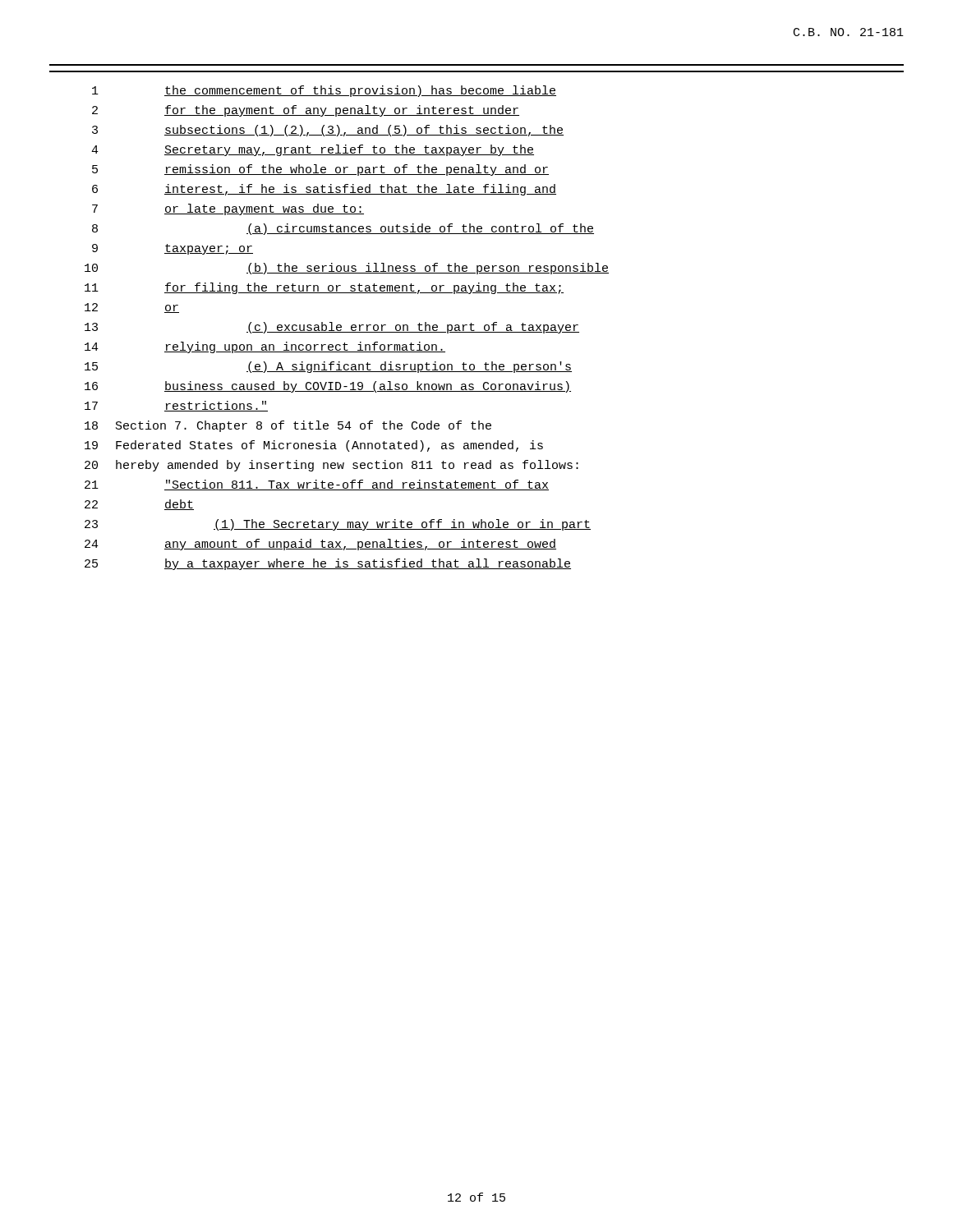This screenshot has height=1232, width=953.
Task: Select the block starting "17 restrictions.""
Action: tap(176, 406)
